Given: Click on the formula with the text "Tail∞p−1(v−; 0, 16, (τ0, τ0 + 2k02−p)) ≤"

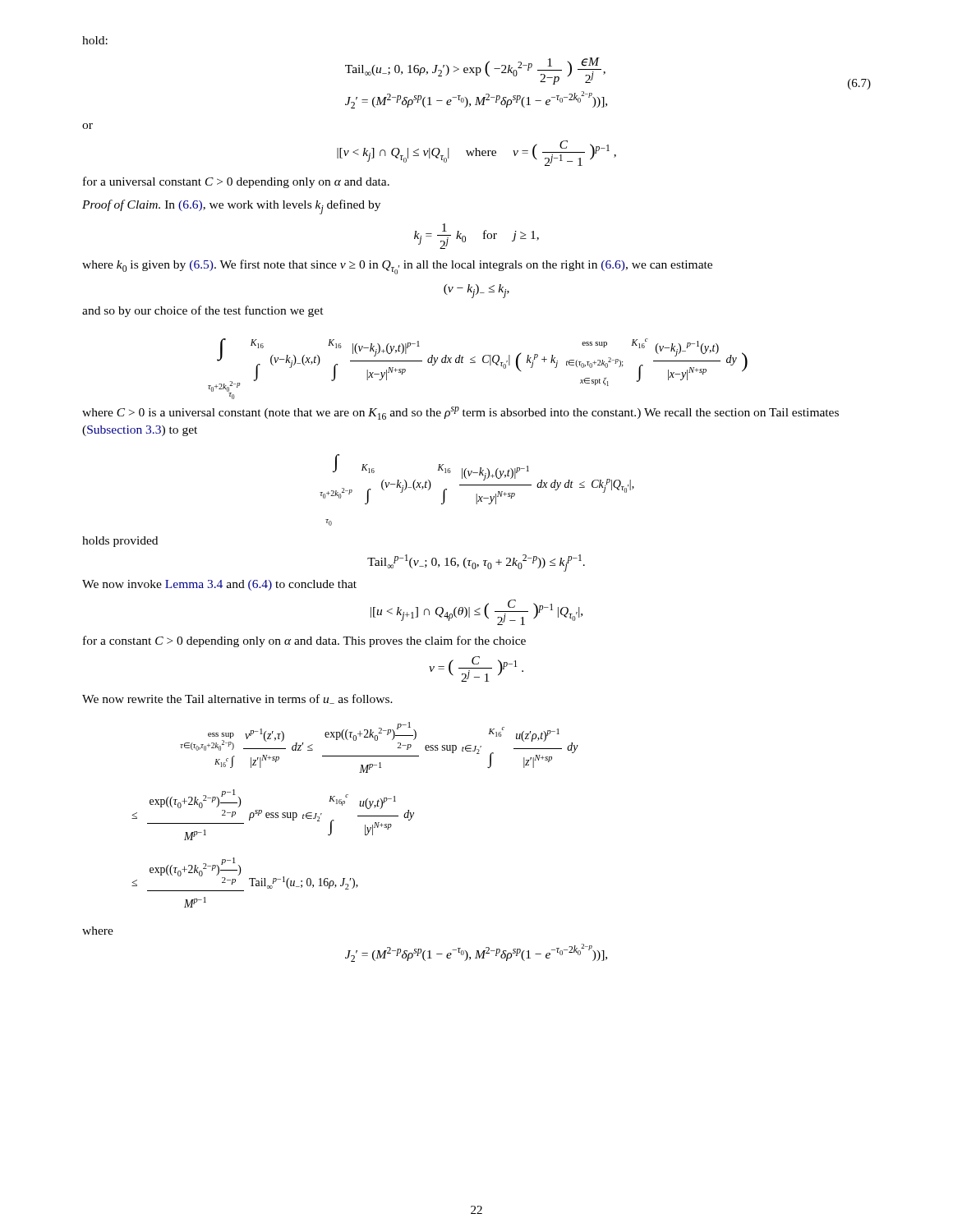Looking at the screenshot, I should 476,562.
